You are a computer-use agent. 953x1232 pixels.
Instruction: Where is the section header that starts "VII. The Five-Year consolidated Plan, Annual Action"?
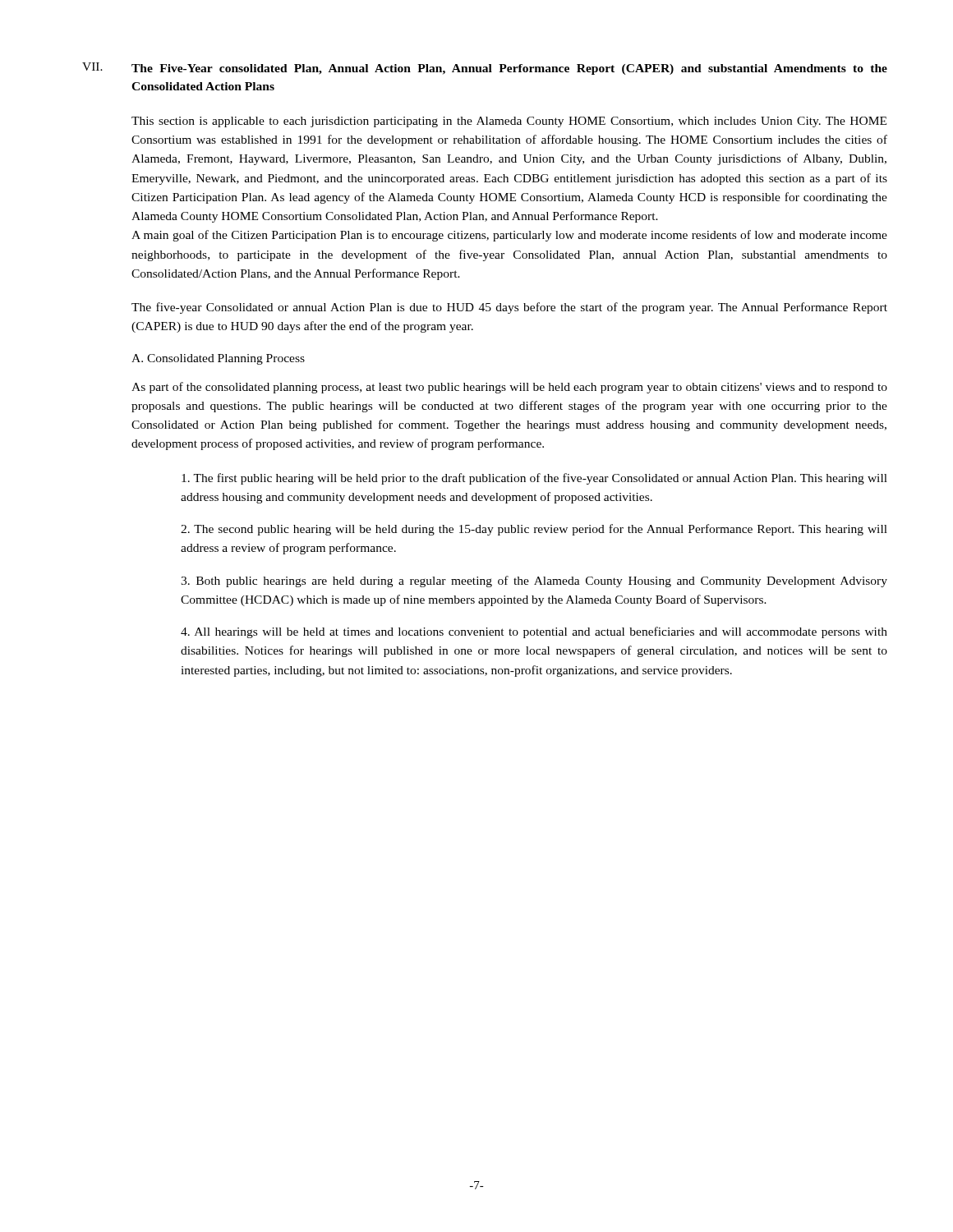pyautogui.click(x=485, y=78)
